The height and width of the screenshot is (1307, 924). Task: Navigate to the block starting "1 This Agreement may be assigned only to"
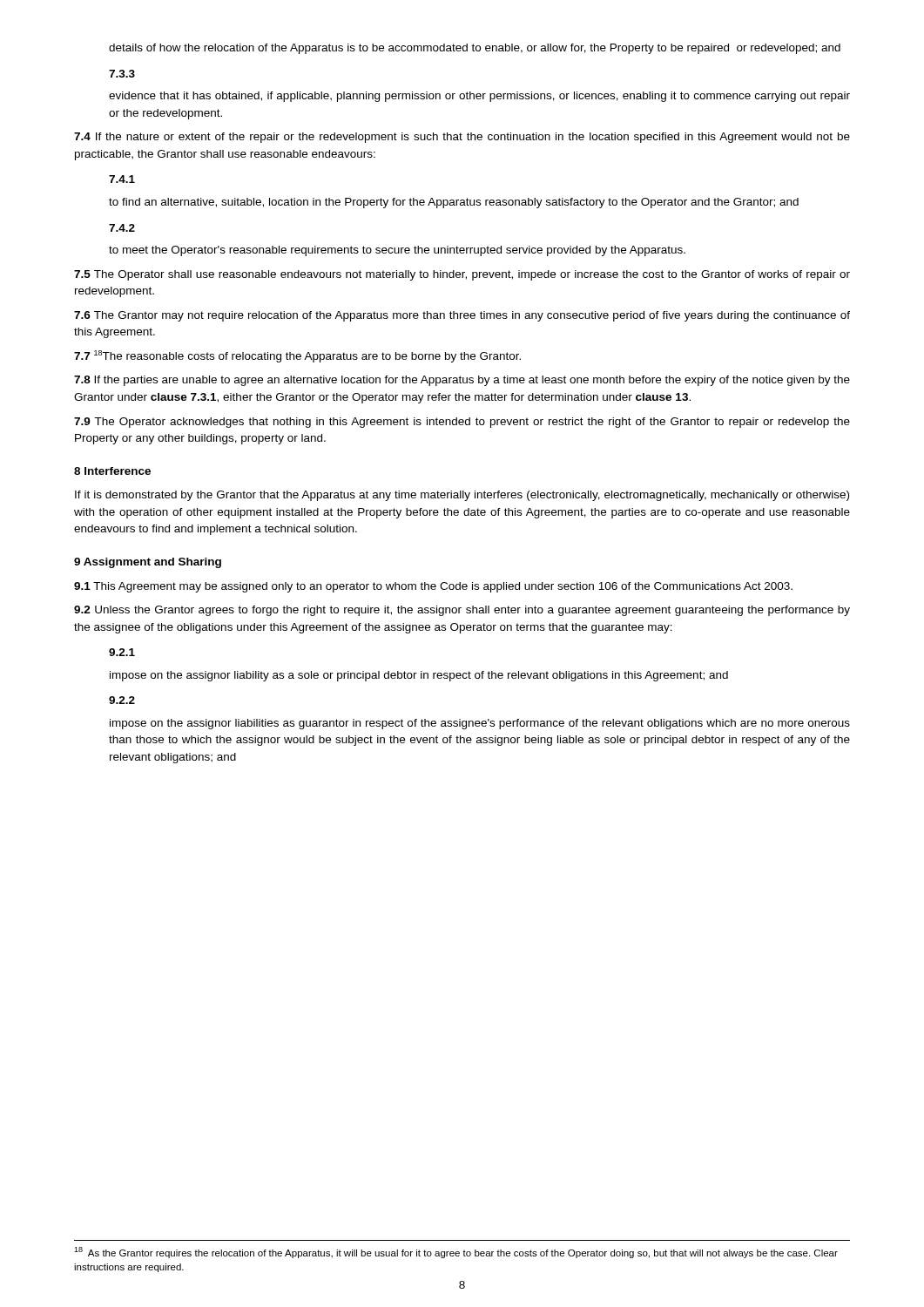[462, 586]
